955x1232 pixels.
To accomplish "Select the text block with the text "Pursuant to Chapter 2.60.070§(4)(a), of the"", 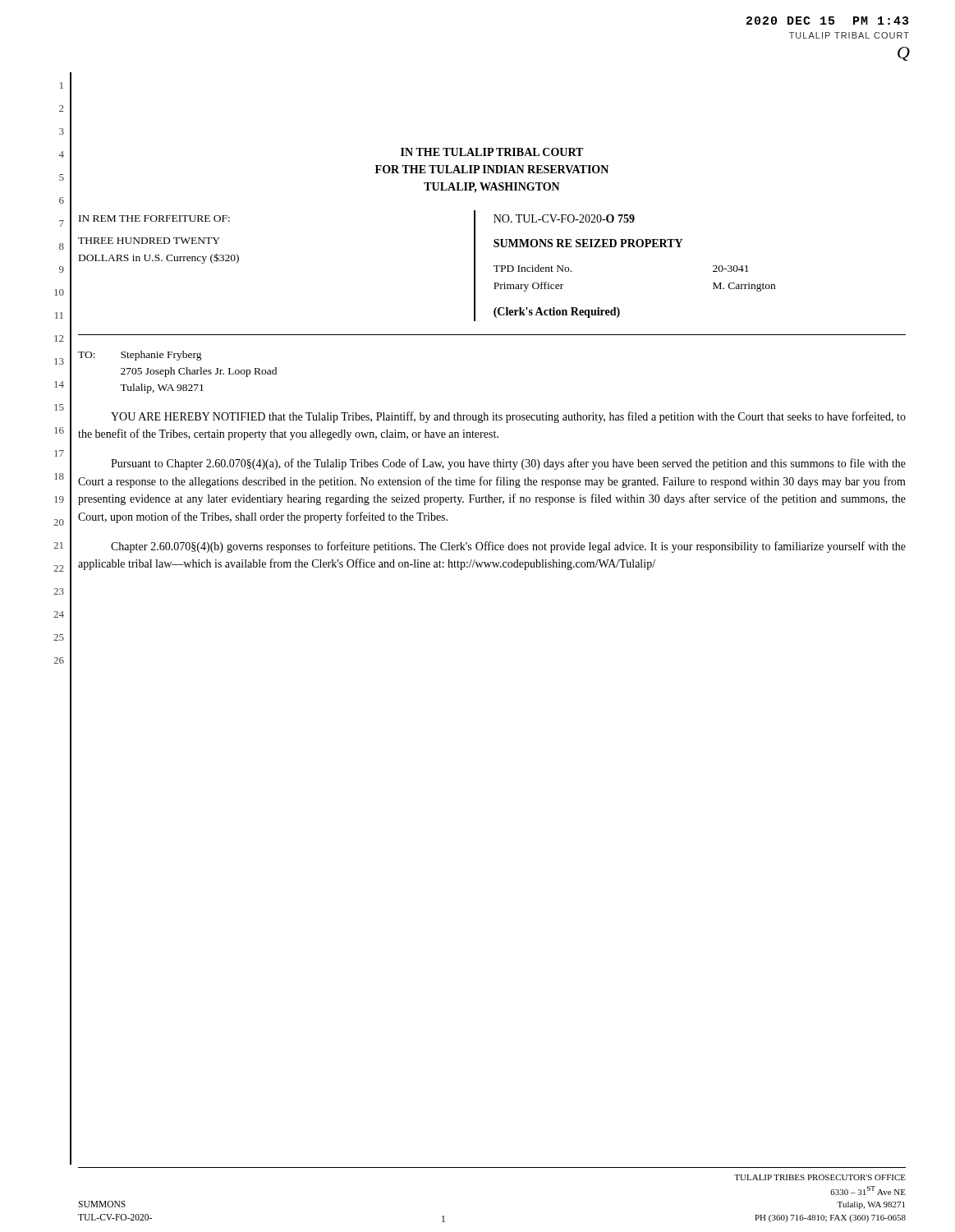I will [492, 490].
